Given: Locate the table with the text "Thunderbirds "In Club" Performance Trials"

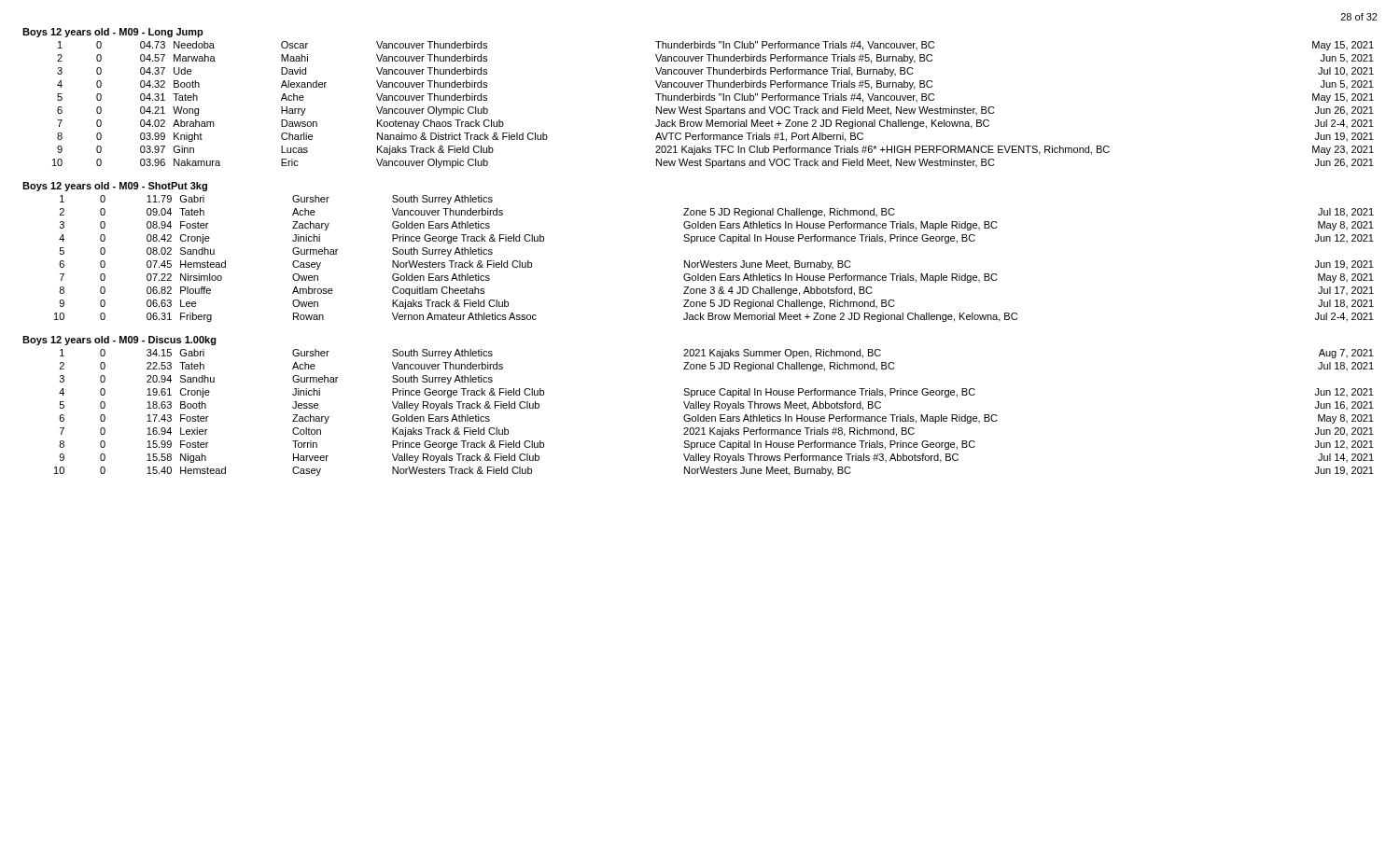Looking at the screenshot, I should (700, 104).
